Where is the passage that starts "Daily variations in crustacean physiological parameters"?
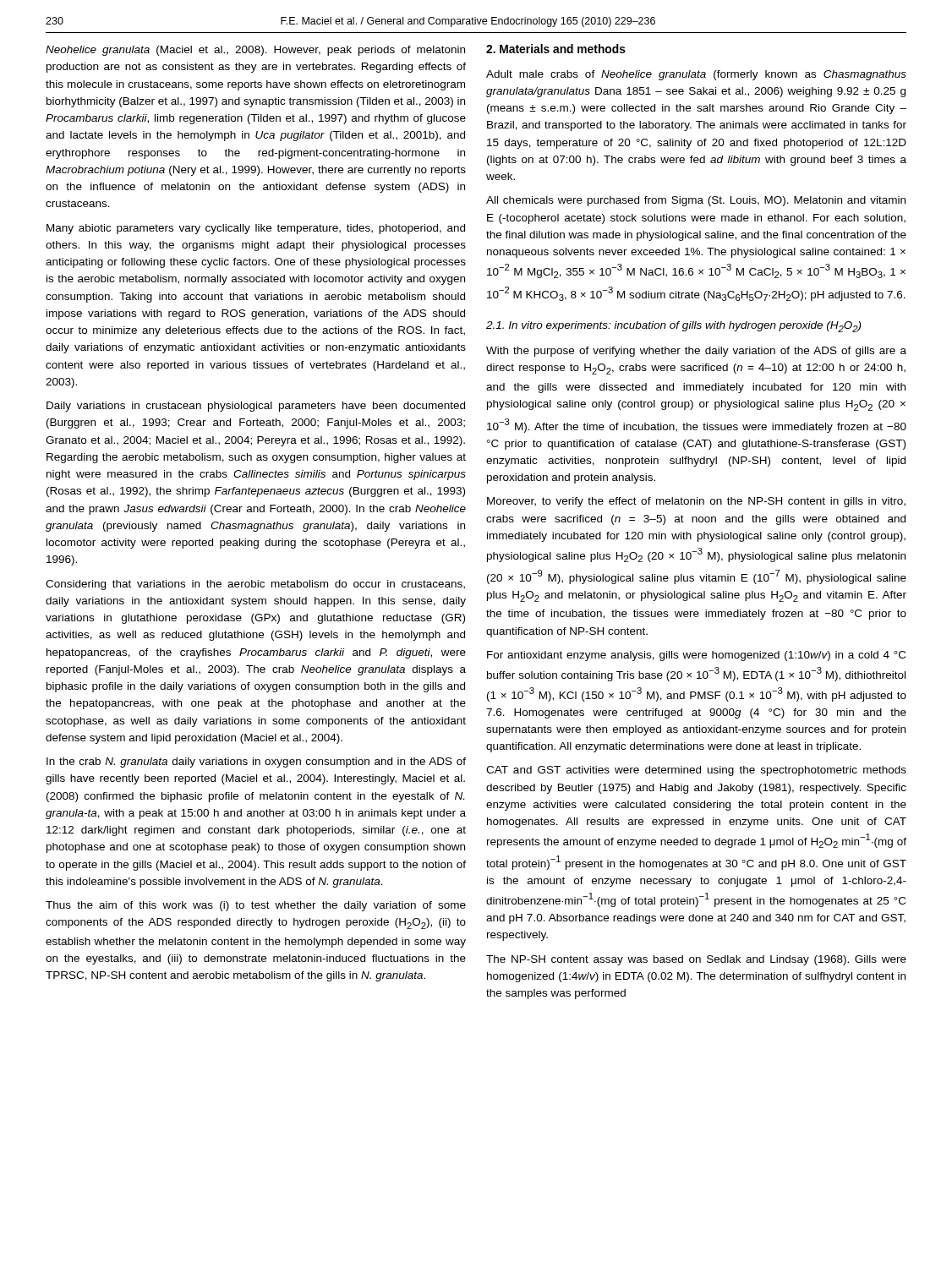The image size is (952, 1268). 256,483
